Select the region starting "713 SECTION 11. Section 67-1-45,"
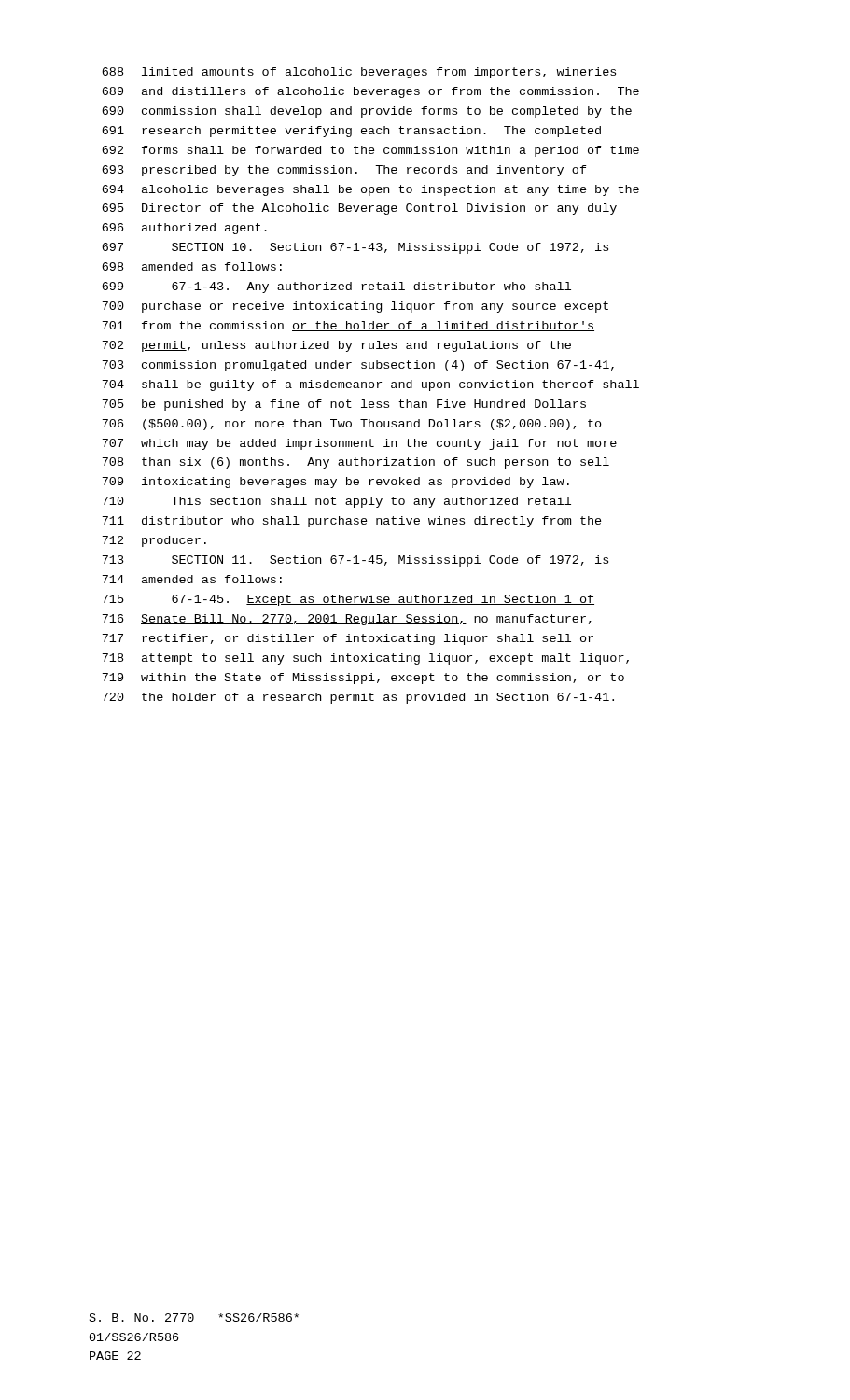This screenshot has width=850, height=1400. pyautogui.click(x=349, y=561)
